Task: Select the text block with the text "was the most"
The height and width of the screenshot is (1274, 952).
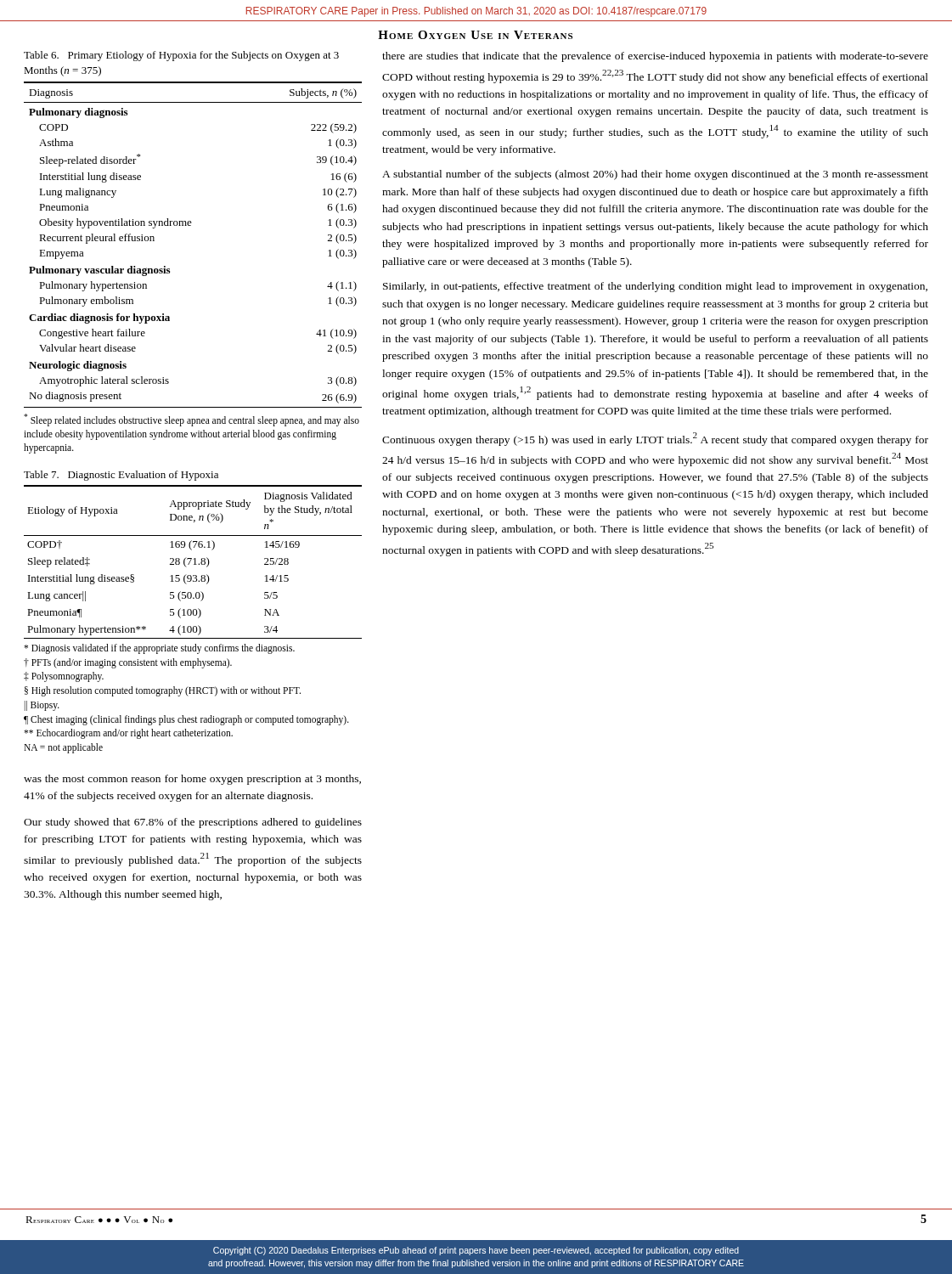Action: tap(193, 787)
